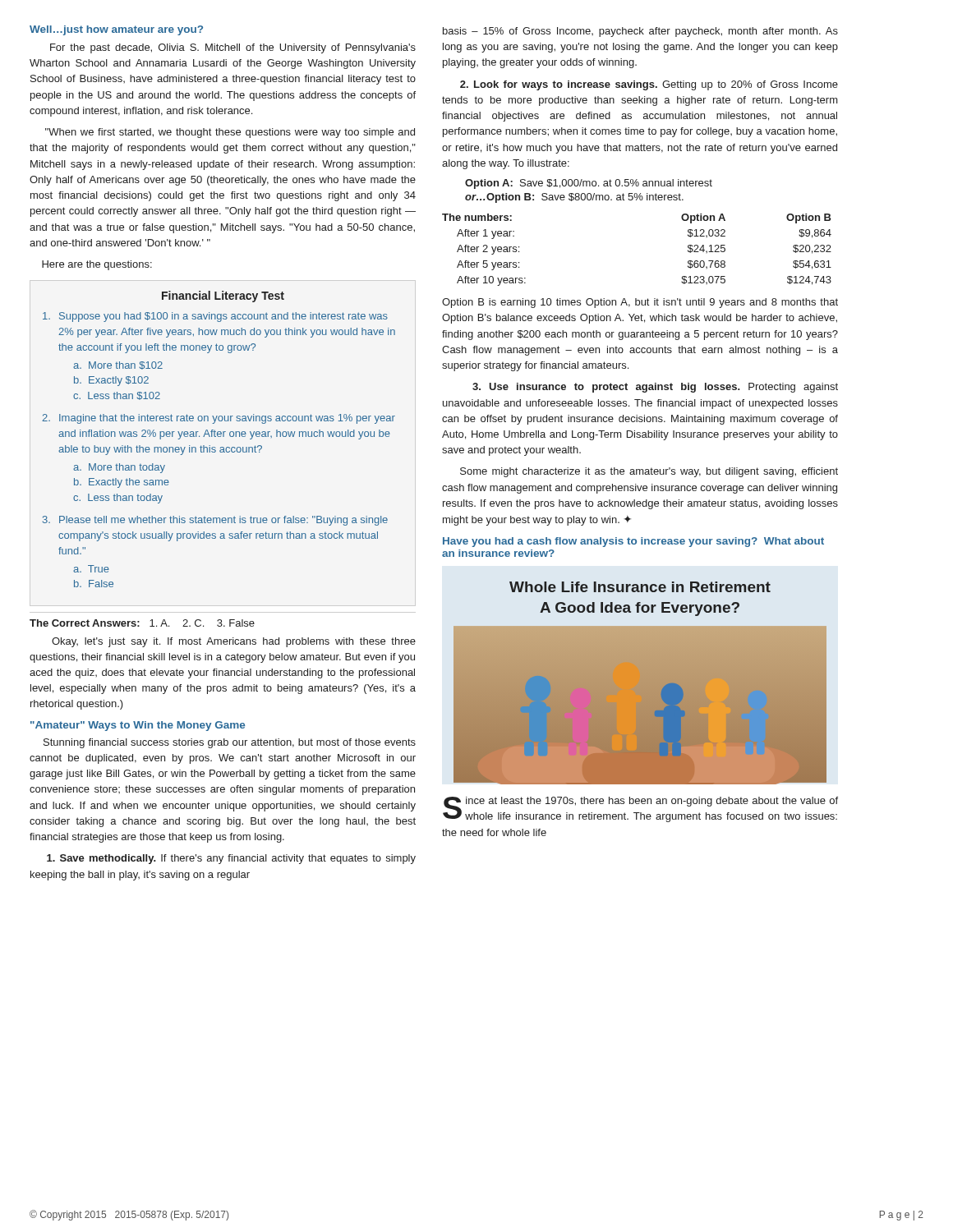
Task: Point to the text starting "Have you had a cash"
Action: (x=633, y=547)
